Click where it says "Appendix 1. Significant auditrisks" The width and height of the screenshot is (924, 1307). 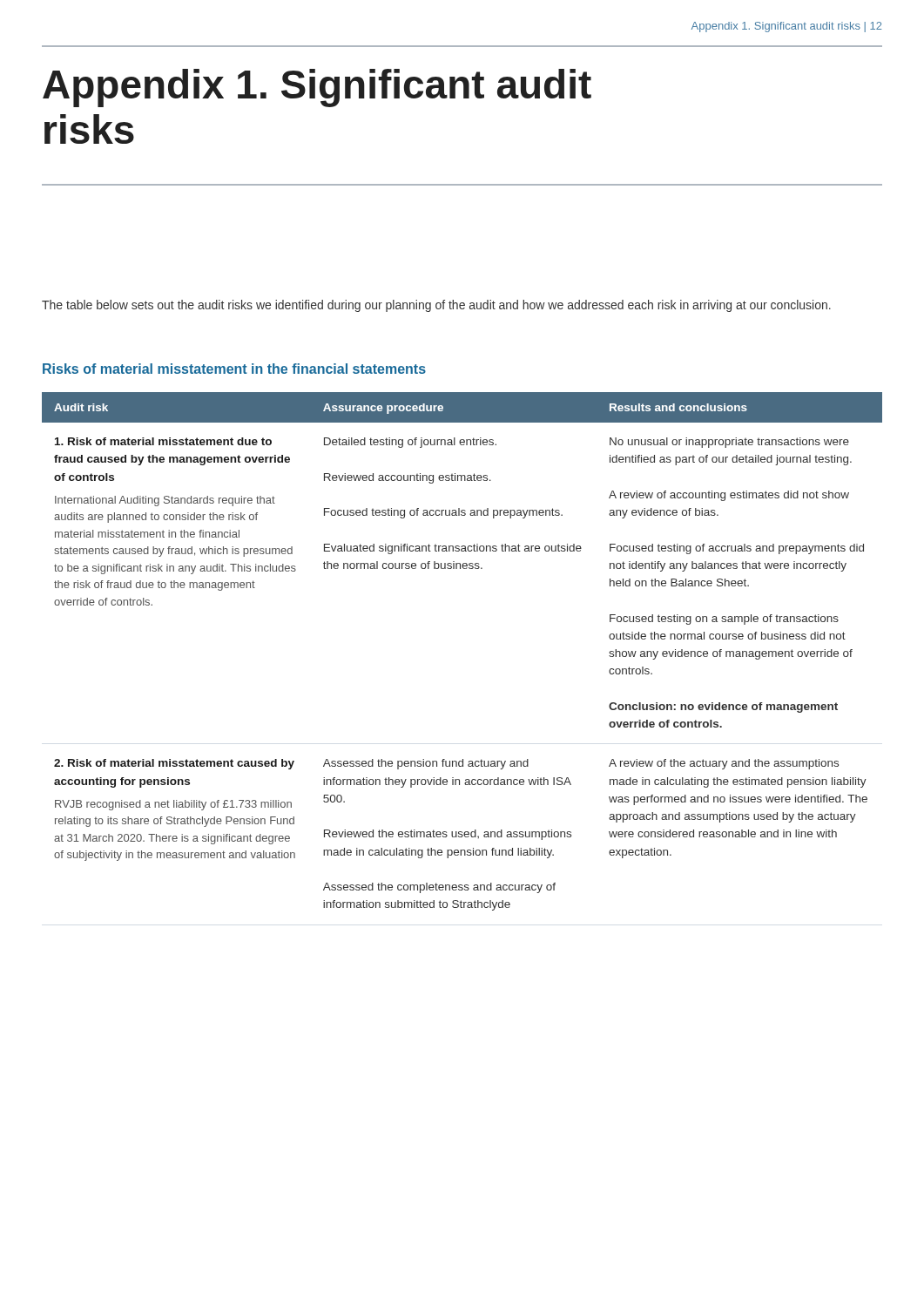317,88
